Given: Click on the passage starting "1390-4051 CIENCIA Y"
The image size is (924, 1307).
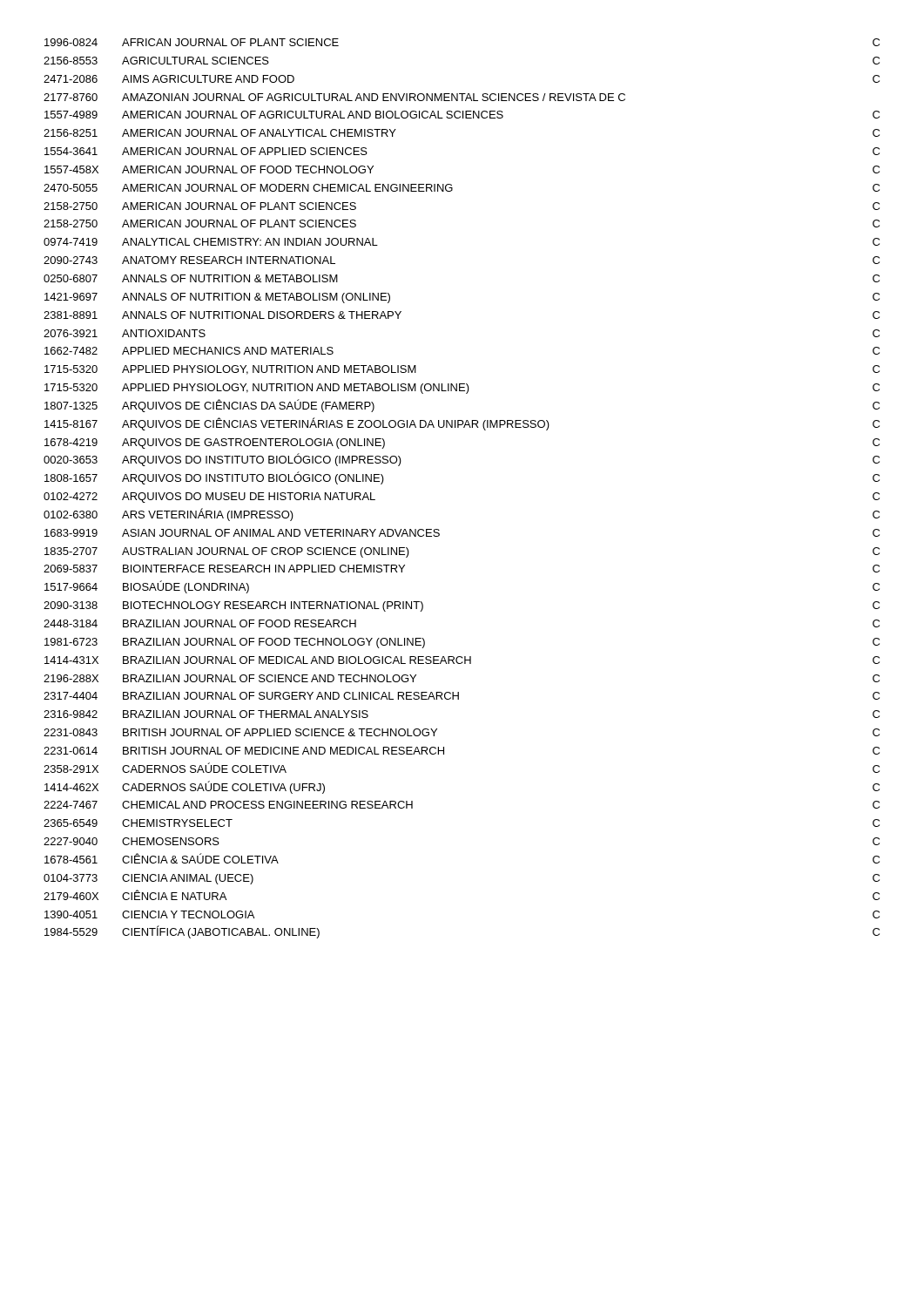Looking at the screenshot, I should coord(70,915).
